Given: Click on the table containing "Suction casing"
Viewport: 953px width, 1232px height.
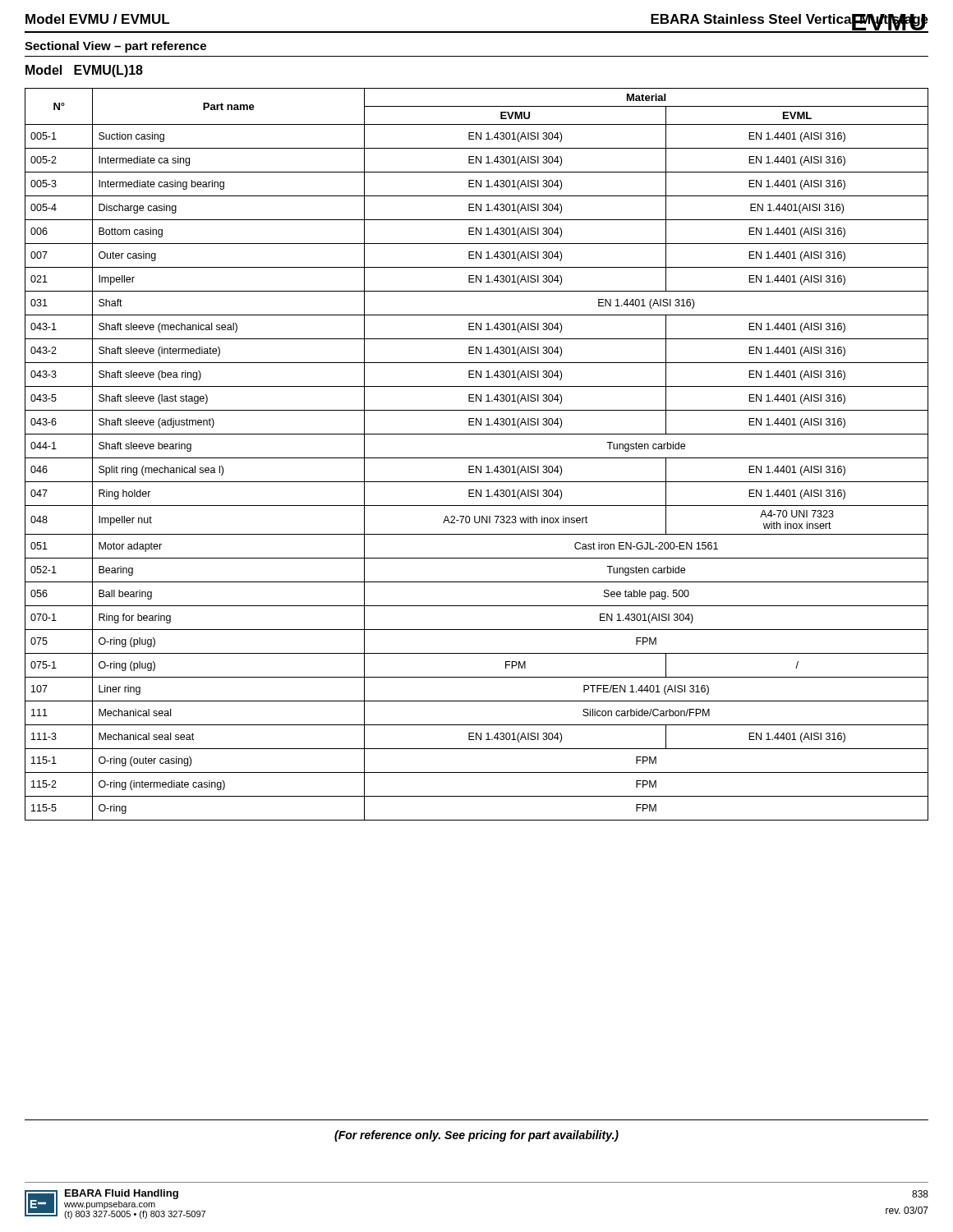Looking at the screenshot, I should [476, 454].
